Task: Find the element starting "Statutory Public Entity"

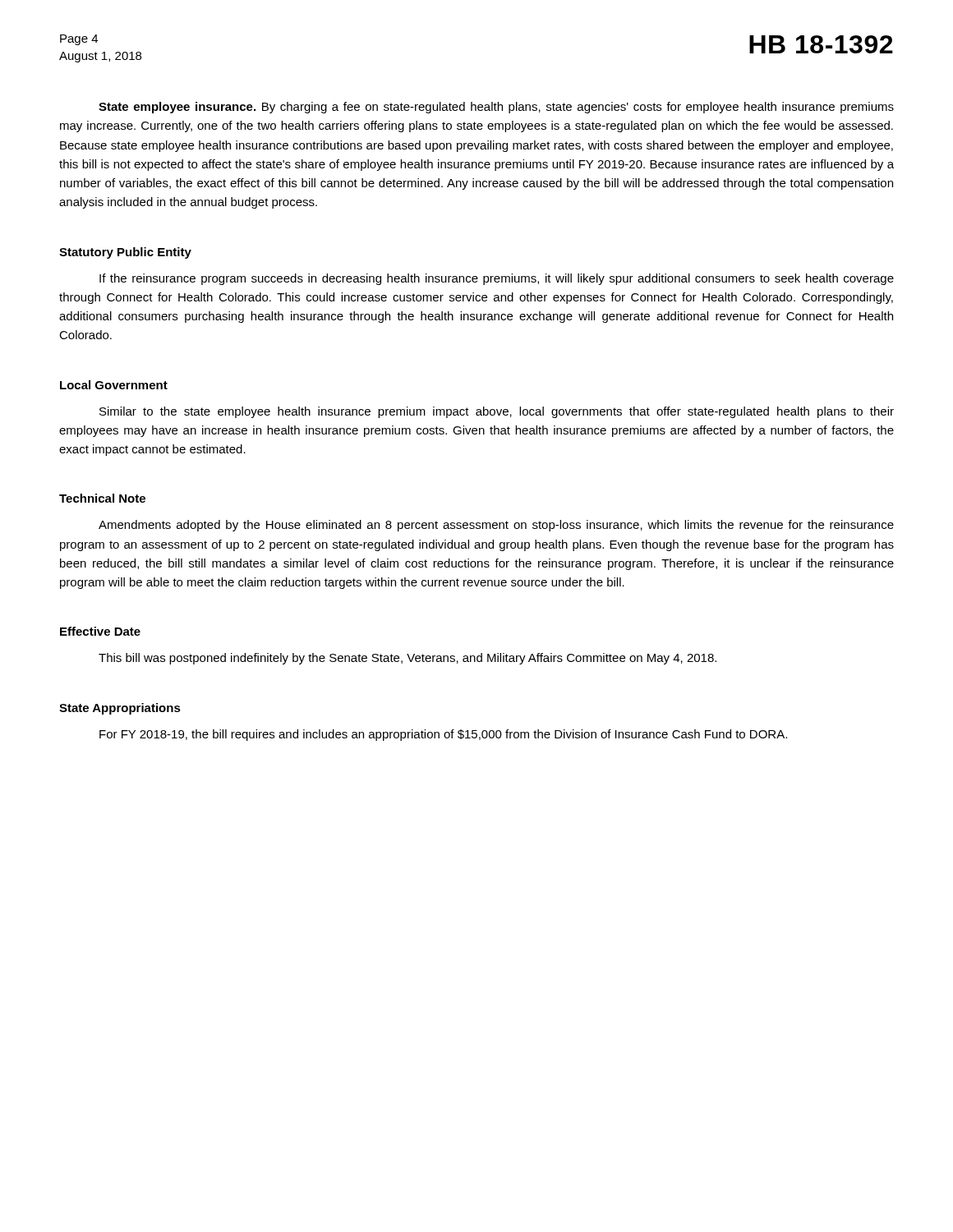Action: coord(125,251)
